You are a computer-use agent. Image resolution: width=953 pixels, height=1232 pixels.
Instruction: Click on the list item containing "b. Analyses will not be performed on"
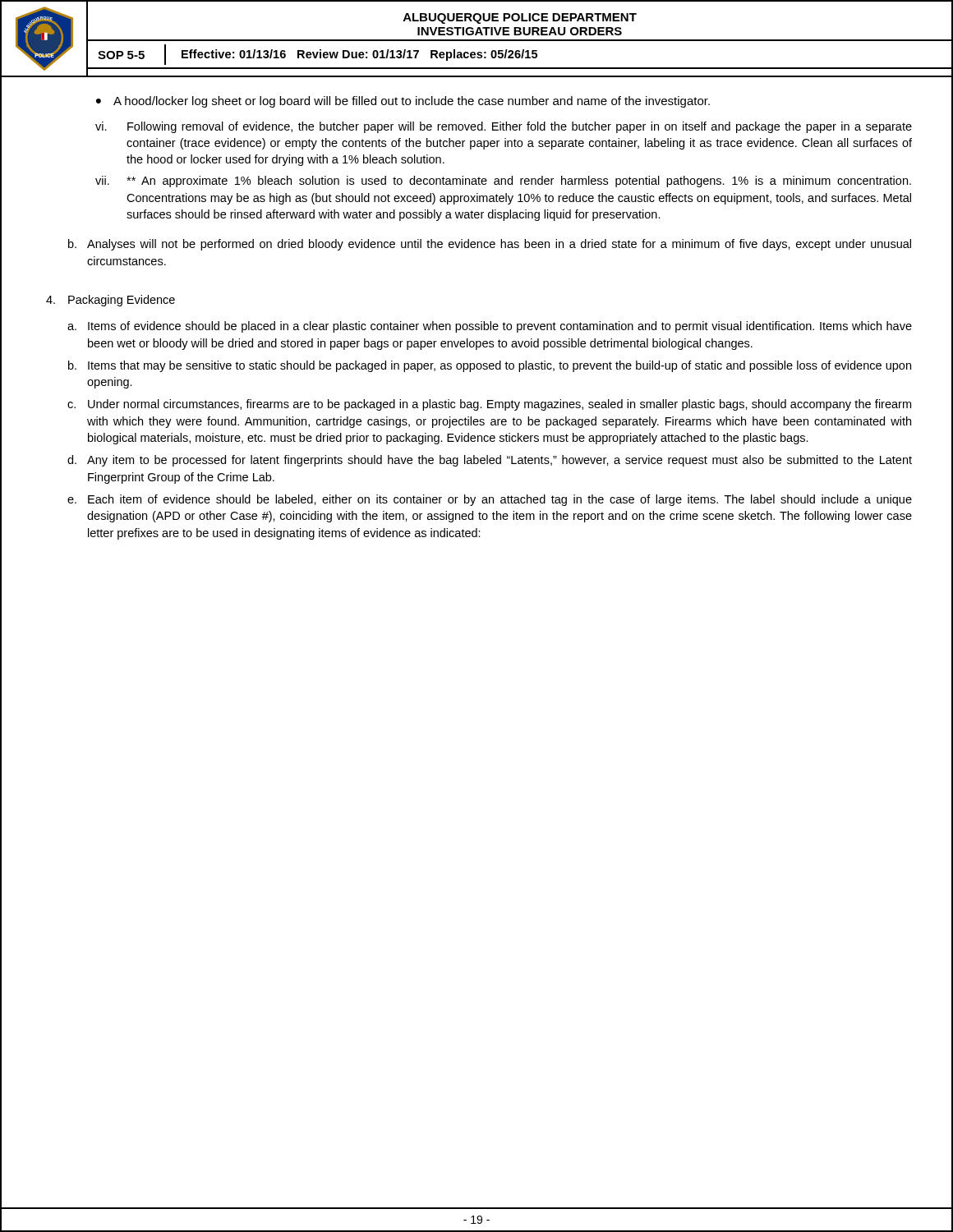click(x=479, y=253)
